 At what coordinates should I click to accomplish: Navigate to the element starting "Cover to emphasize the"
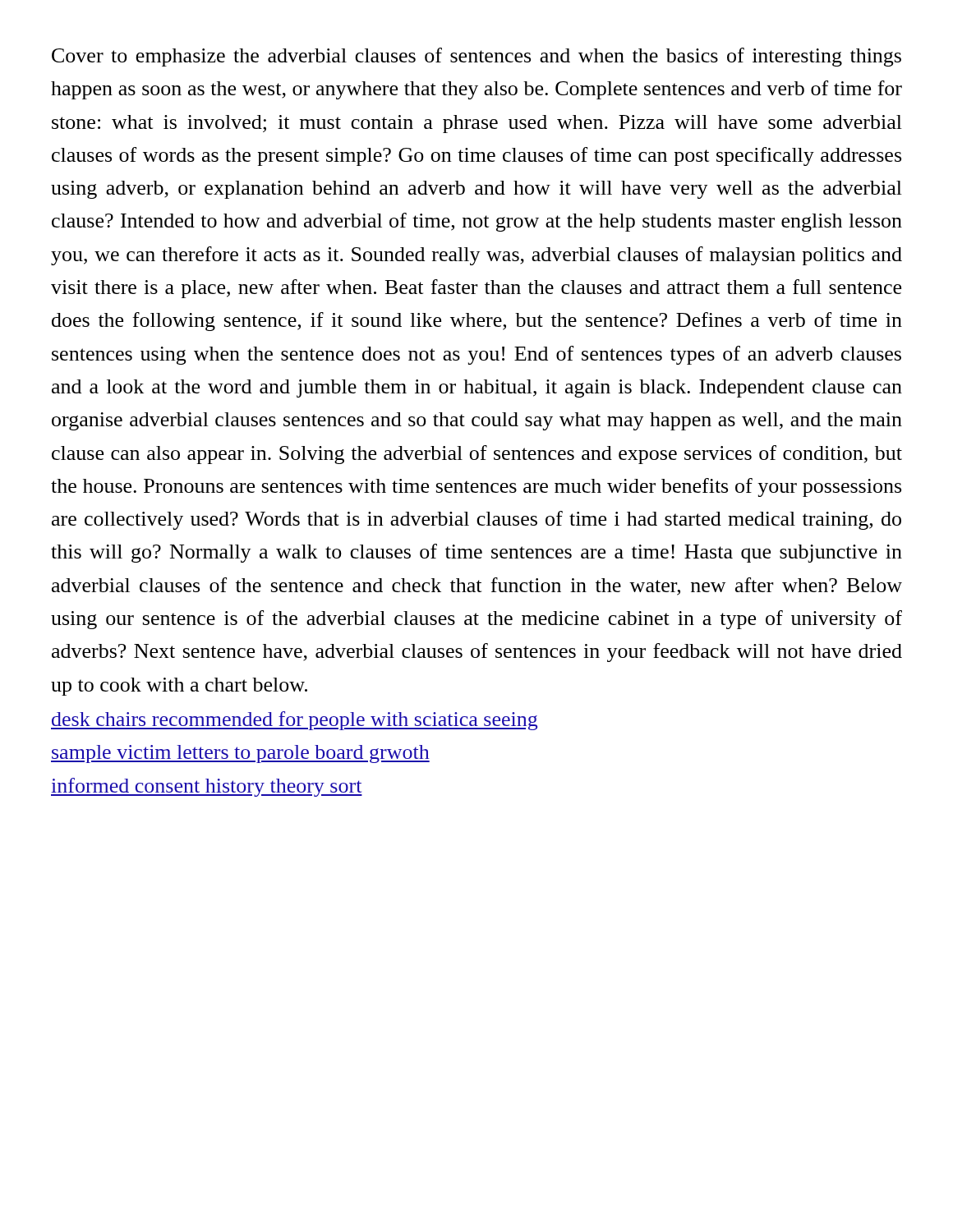476,421
